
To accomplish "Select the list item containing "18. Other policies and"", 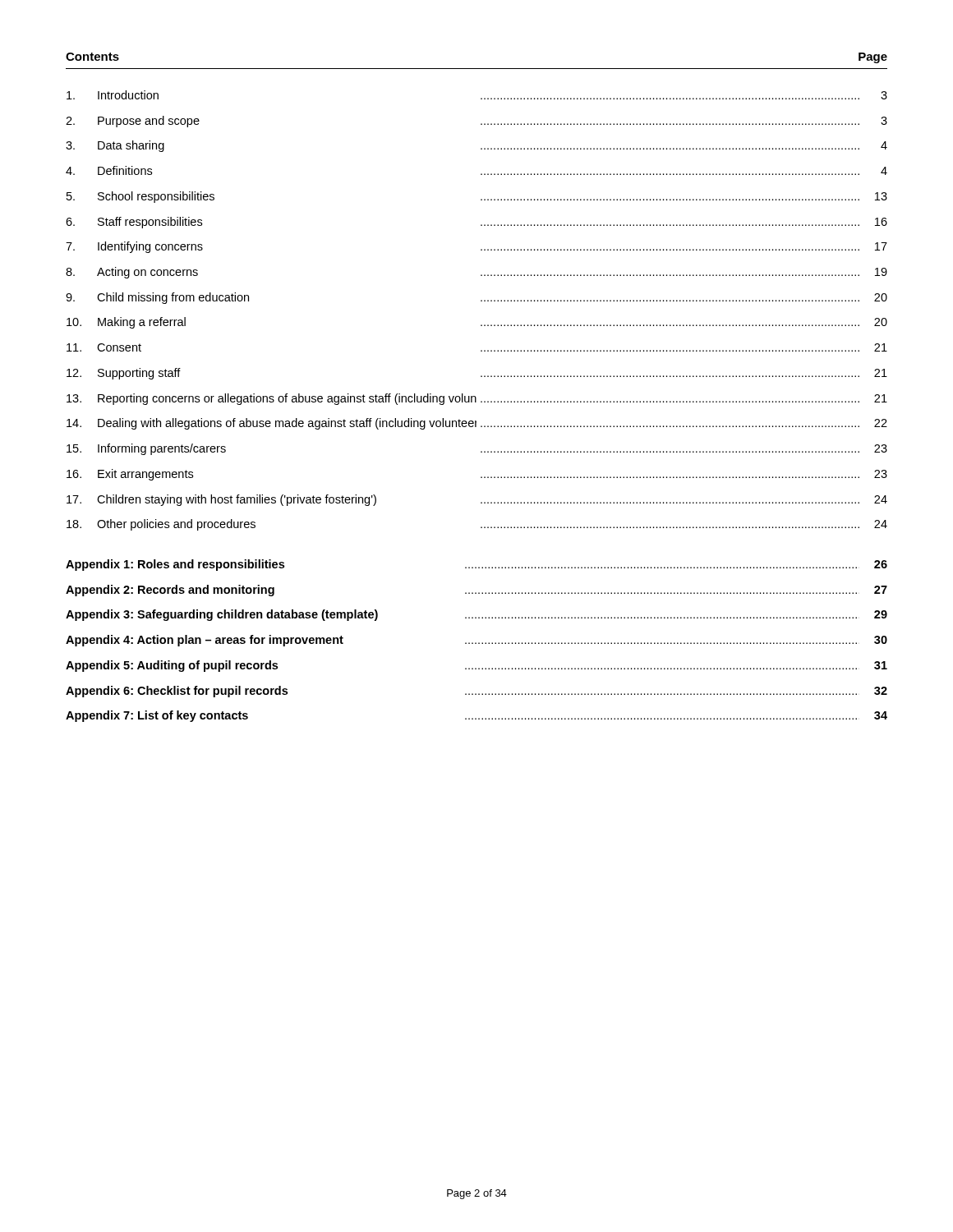I will click(476, 525).
